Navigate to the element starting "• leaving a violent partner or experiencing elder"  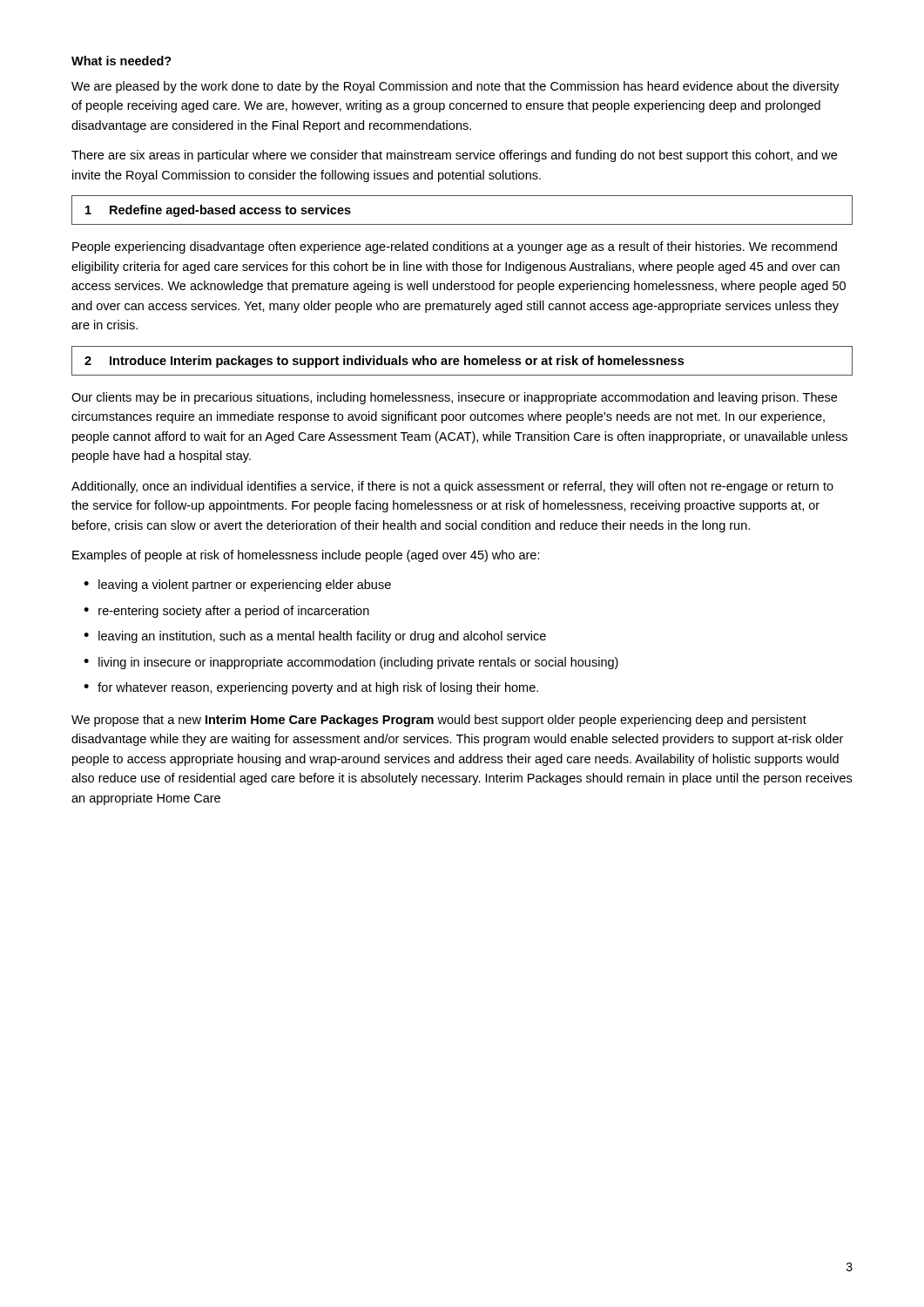(x=237, y=585)
